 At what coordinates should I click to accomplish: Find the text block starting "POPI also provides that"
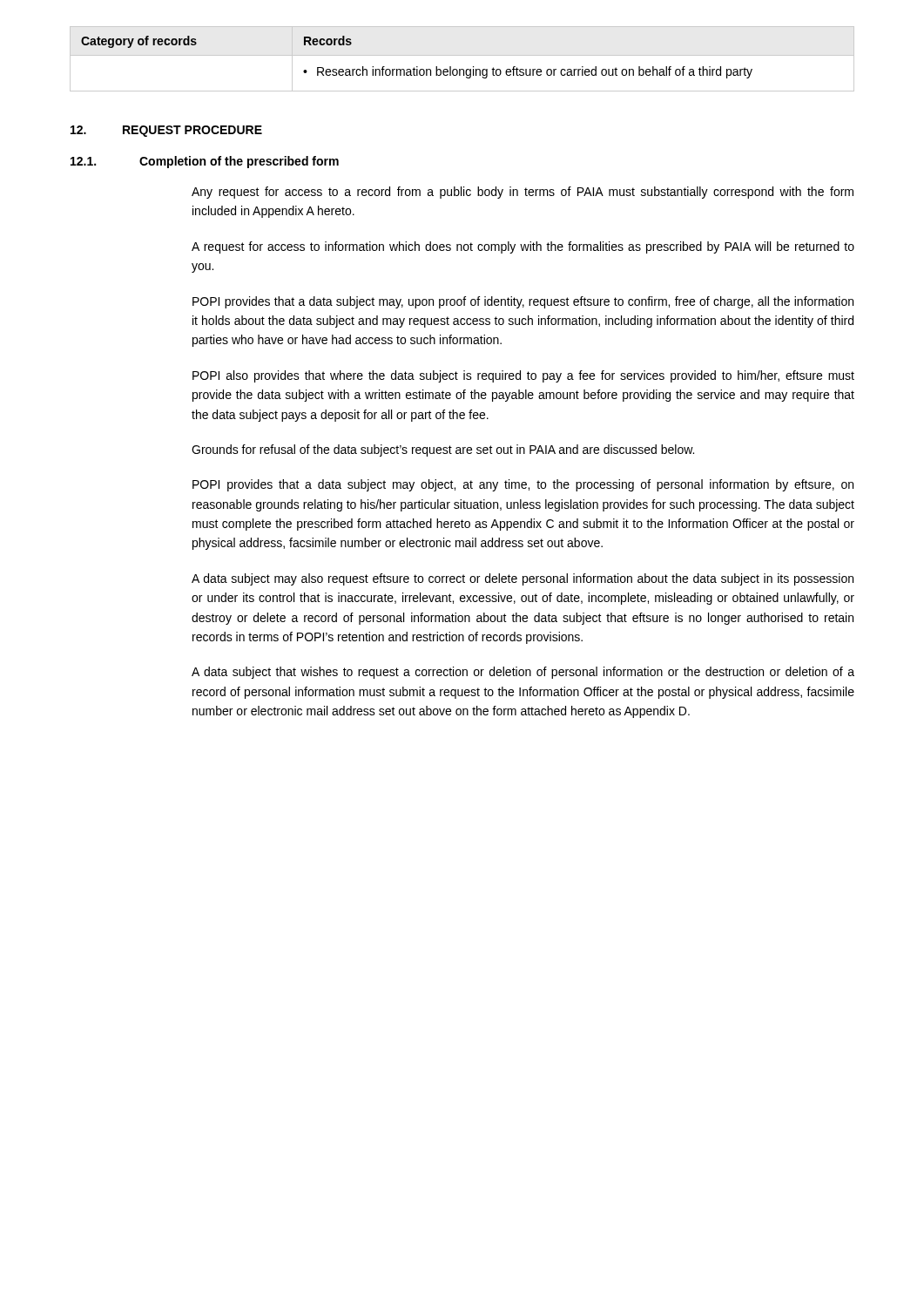(x=523, y=395)
